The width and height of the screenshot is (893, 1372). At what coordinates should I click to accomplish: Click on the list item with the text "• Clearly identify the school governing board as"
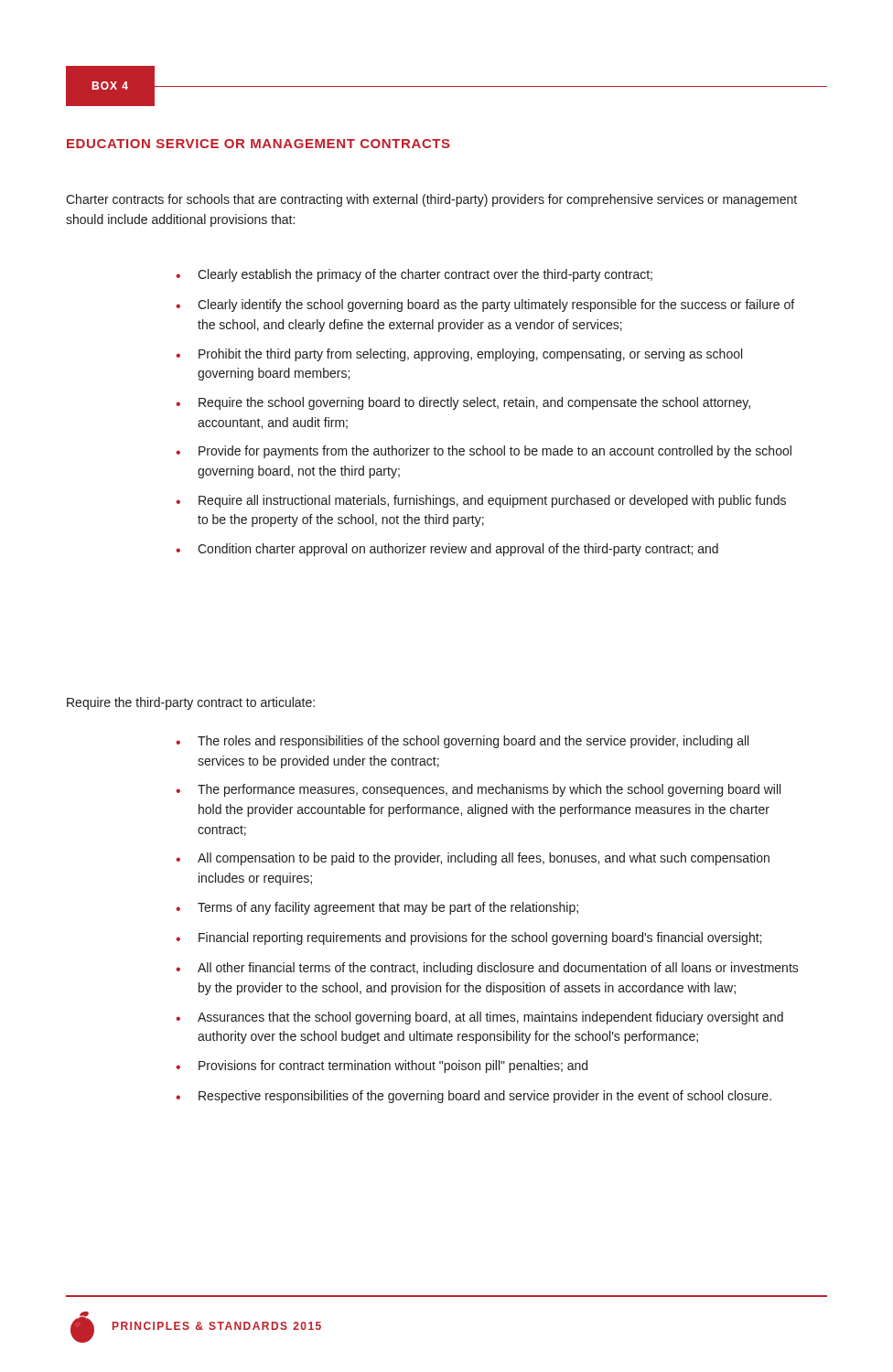click(x=488, y=315)
